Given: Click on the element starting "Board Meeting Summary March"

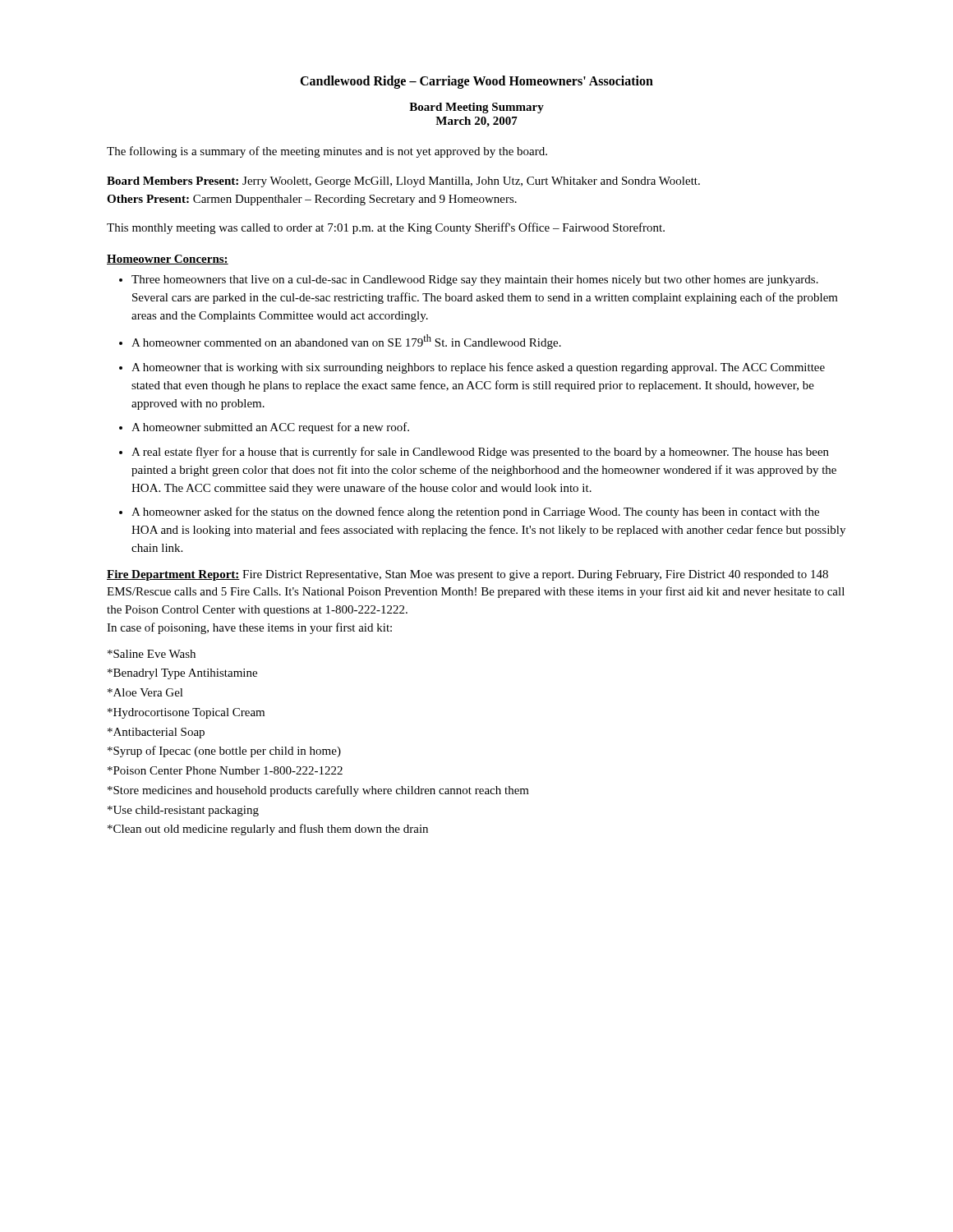Looking at the screenshot, I should pos(476,114).
